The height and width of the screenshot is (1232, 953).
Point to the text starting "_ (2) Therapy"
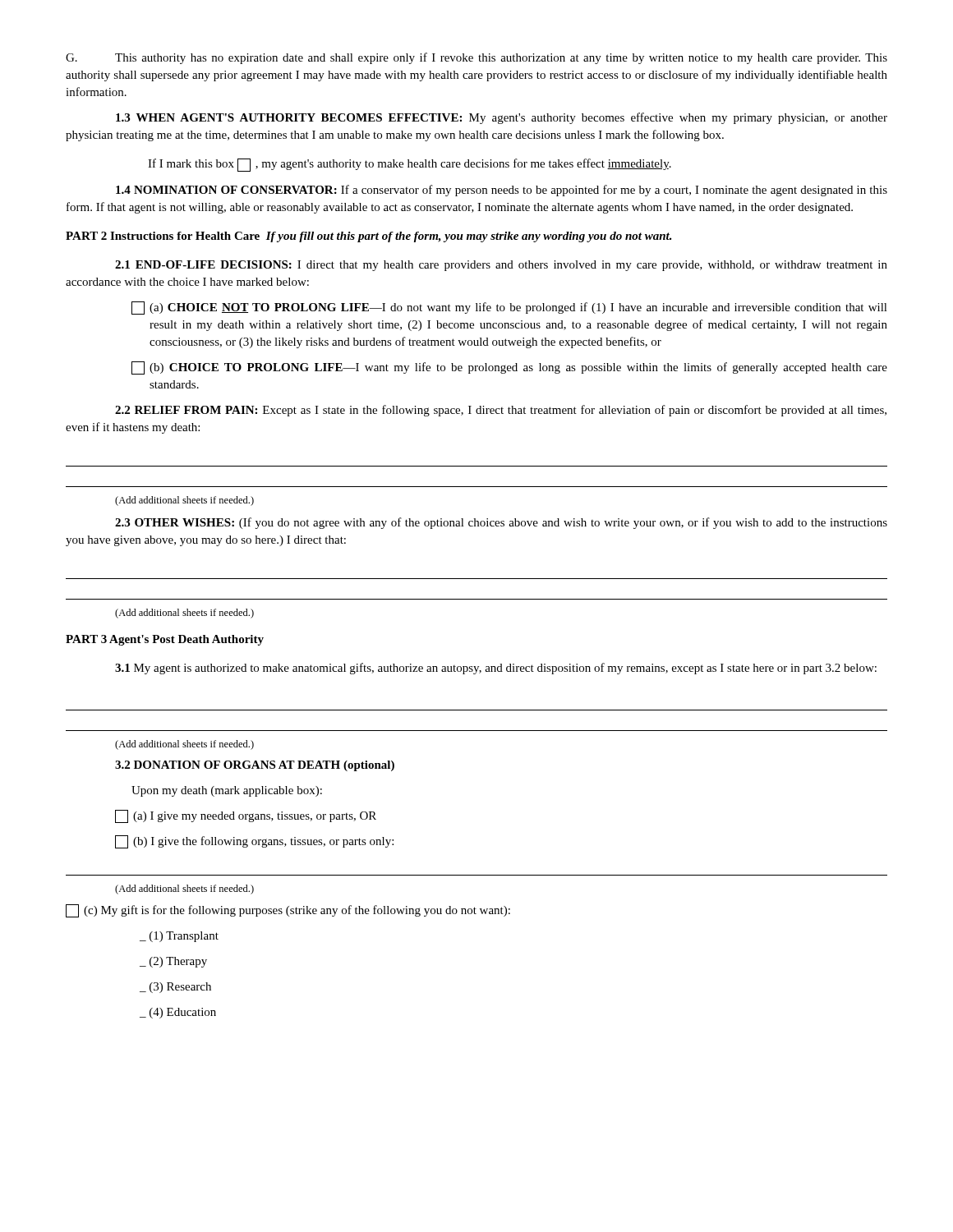coord(173,962)
